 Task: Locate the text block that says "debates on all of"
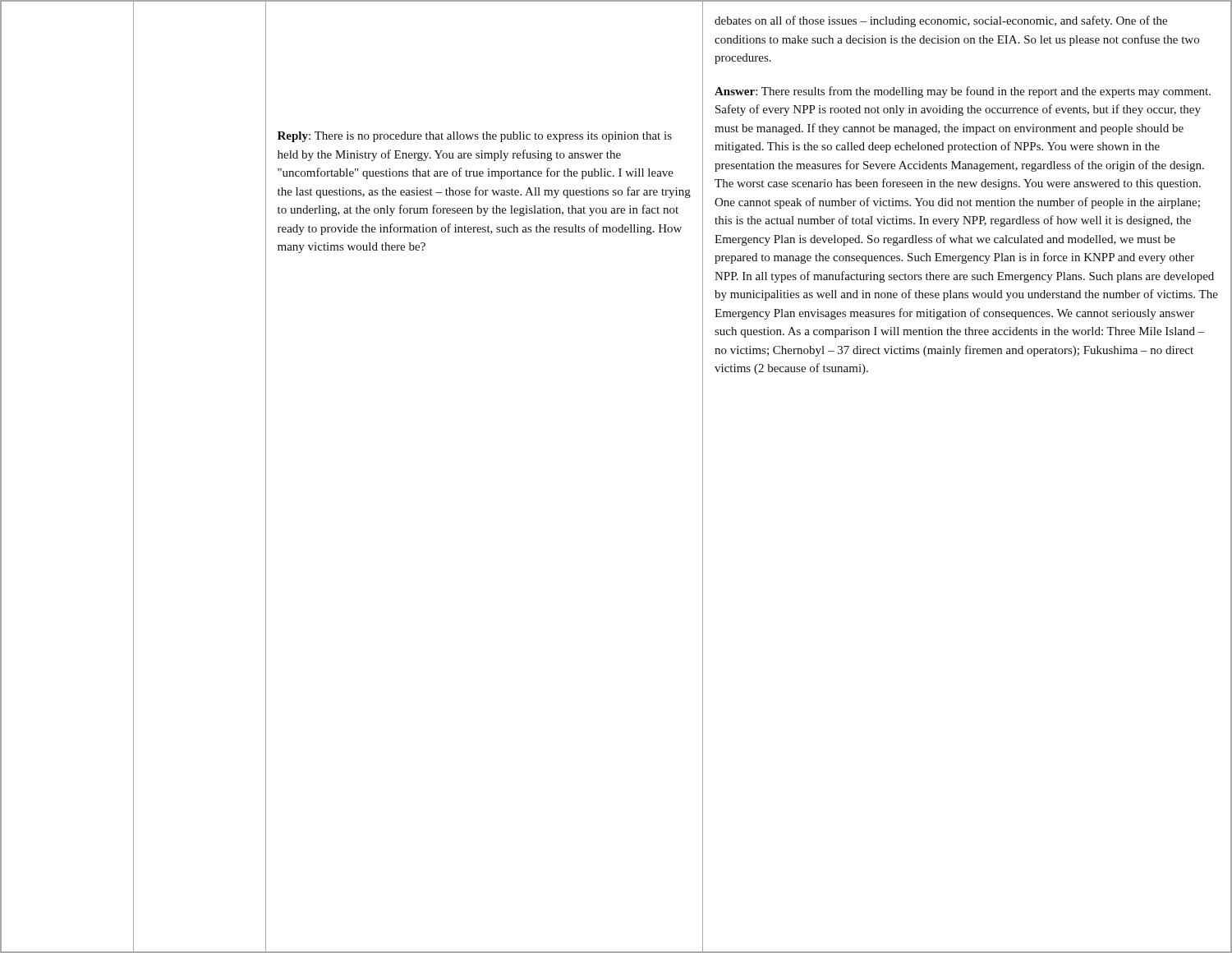tap(957, 39)
